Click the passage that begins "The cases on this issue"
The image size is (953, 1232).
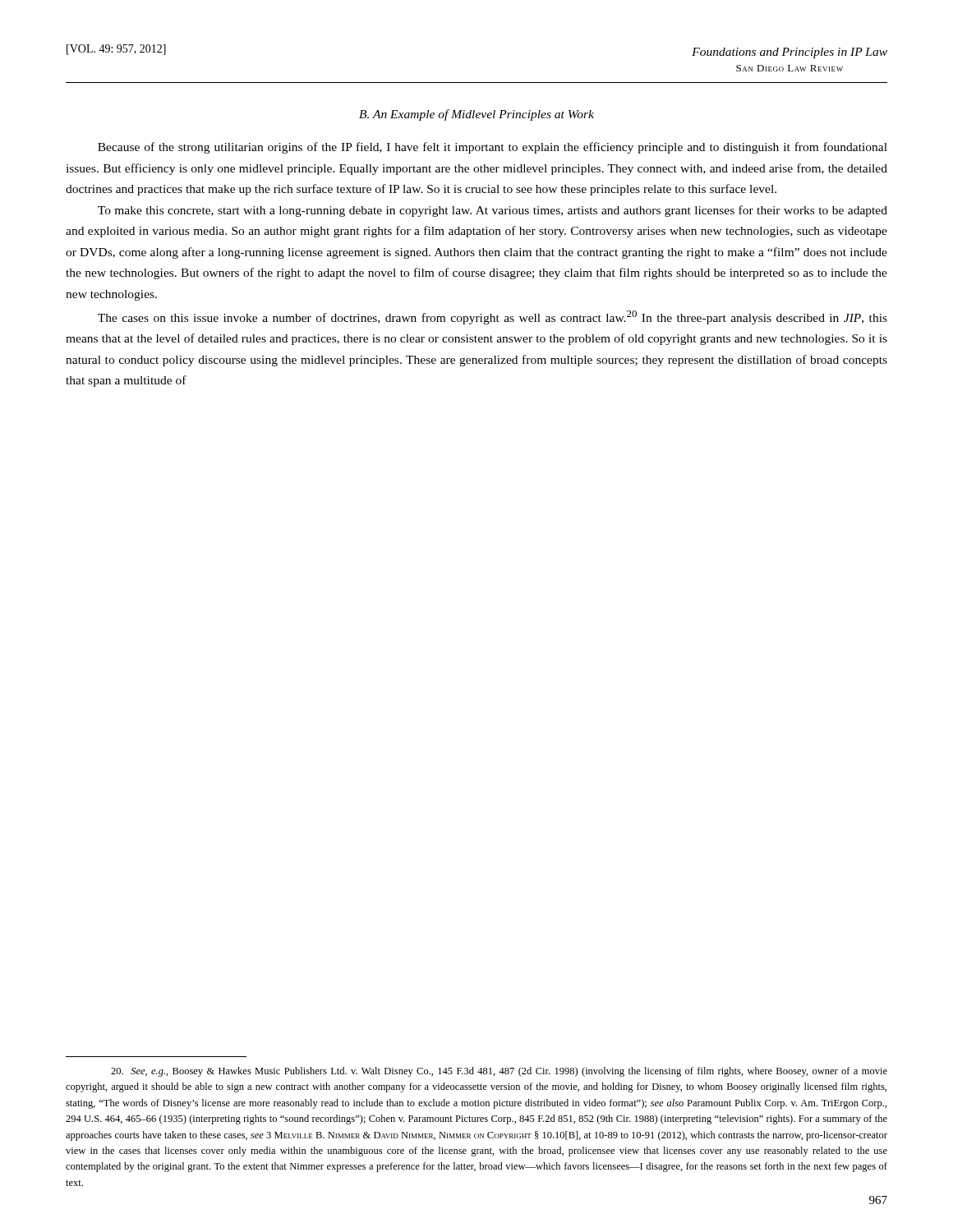click(476, 348)
